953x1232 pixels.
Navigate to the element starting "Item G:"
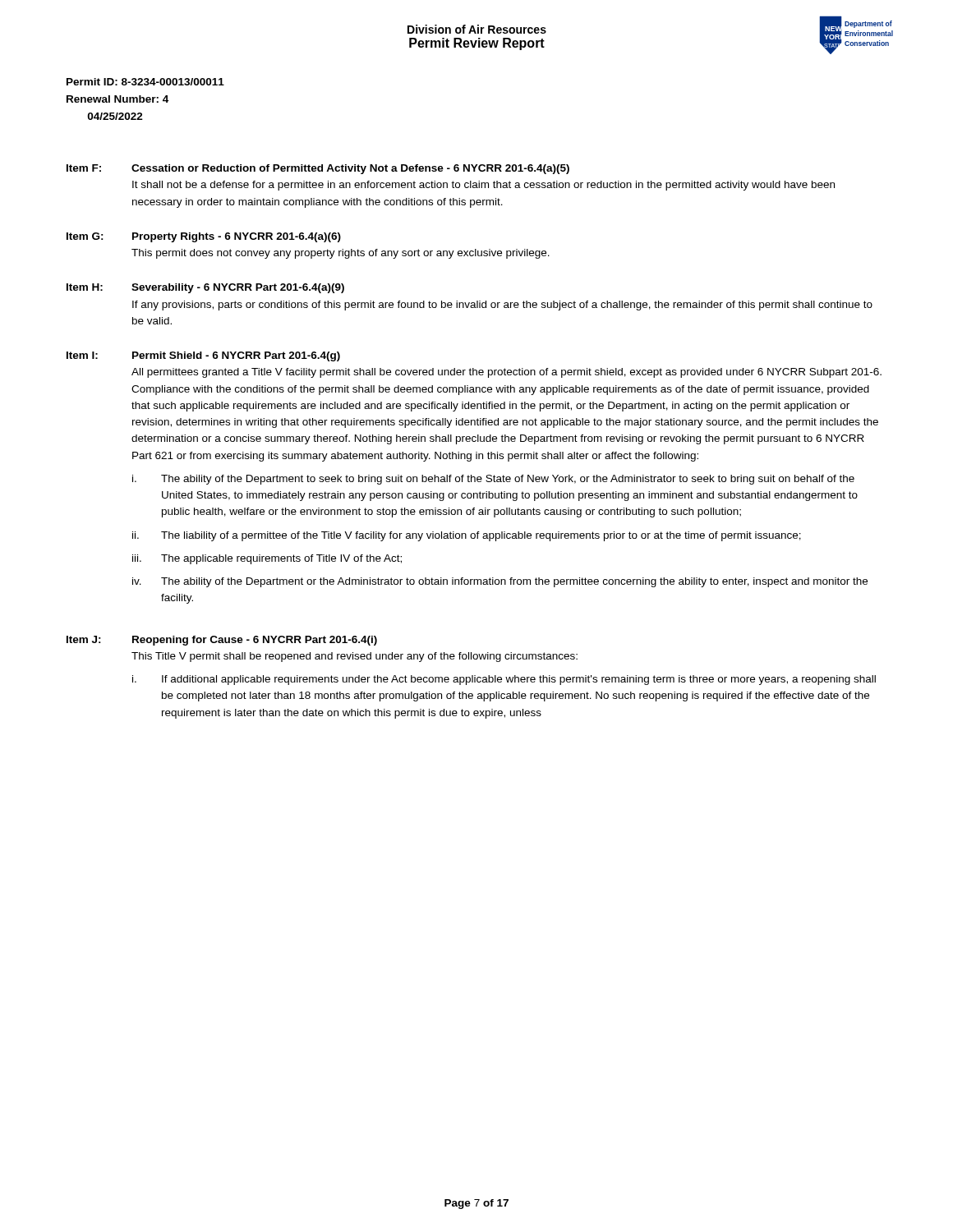pyautogui.click(x=85, y=236)
